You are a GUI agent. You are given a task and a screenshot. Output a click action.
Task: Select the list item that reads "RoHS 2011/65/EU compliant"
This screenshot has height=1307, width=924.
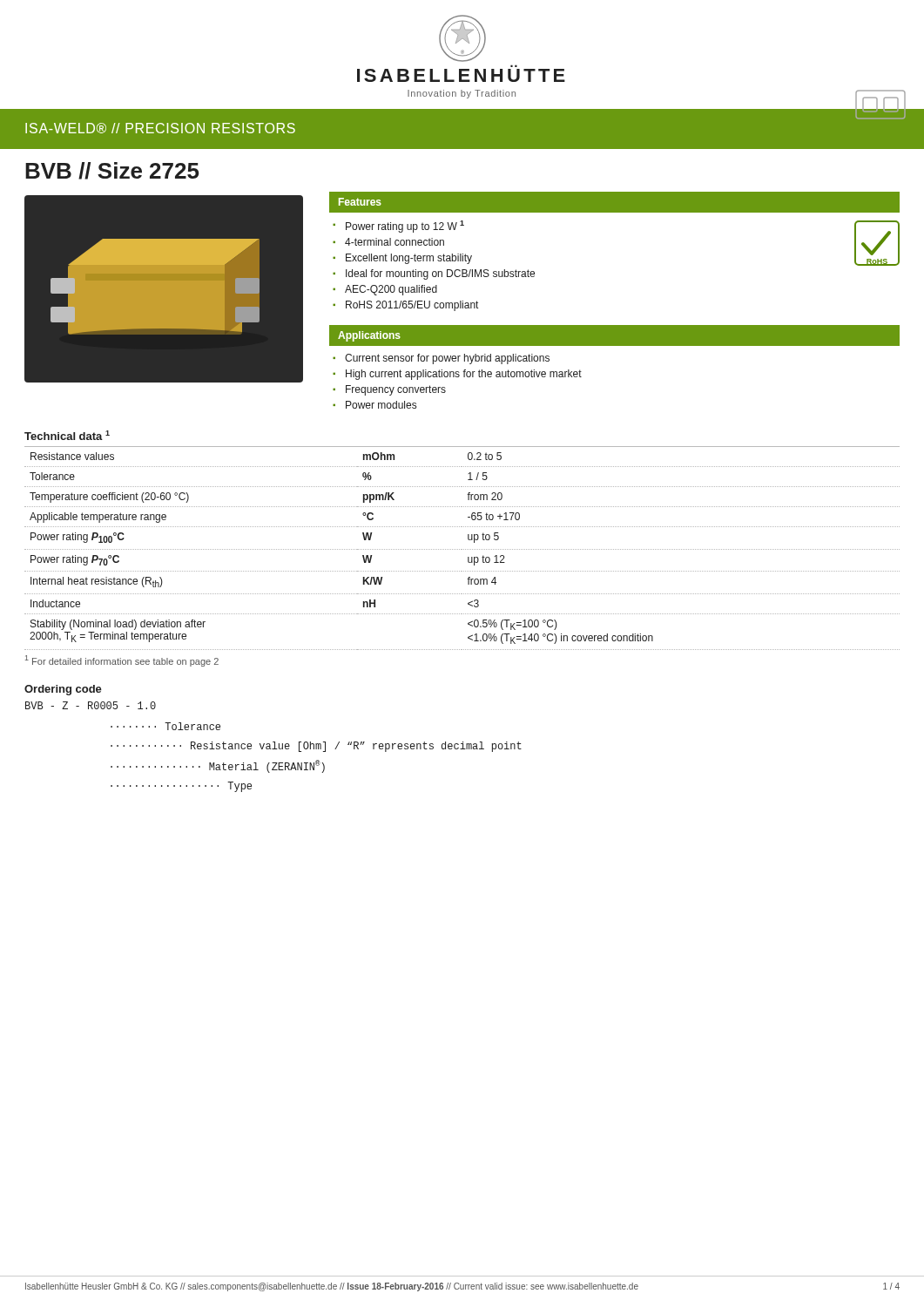pyautogui.click(x=412, y=305)
